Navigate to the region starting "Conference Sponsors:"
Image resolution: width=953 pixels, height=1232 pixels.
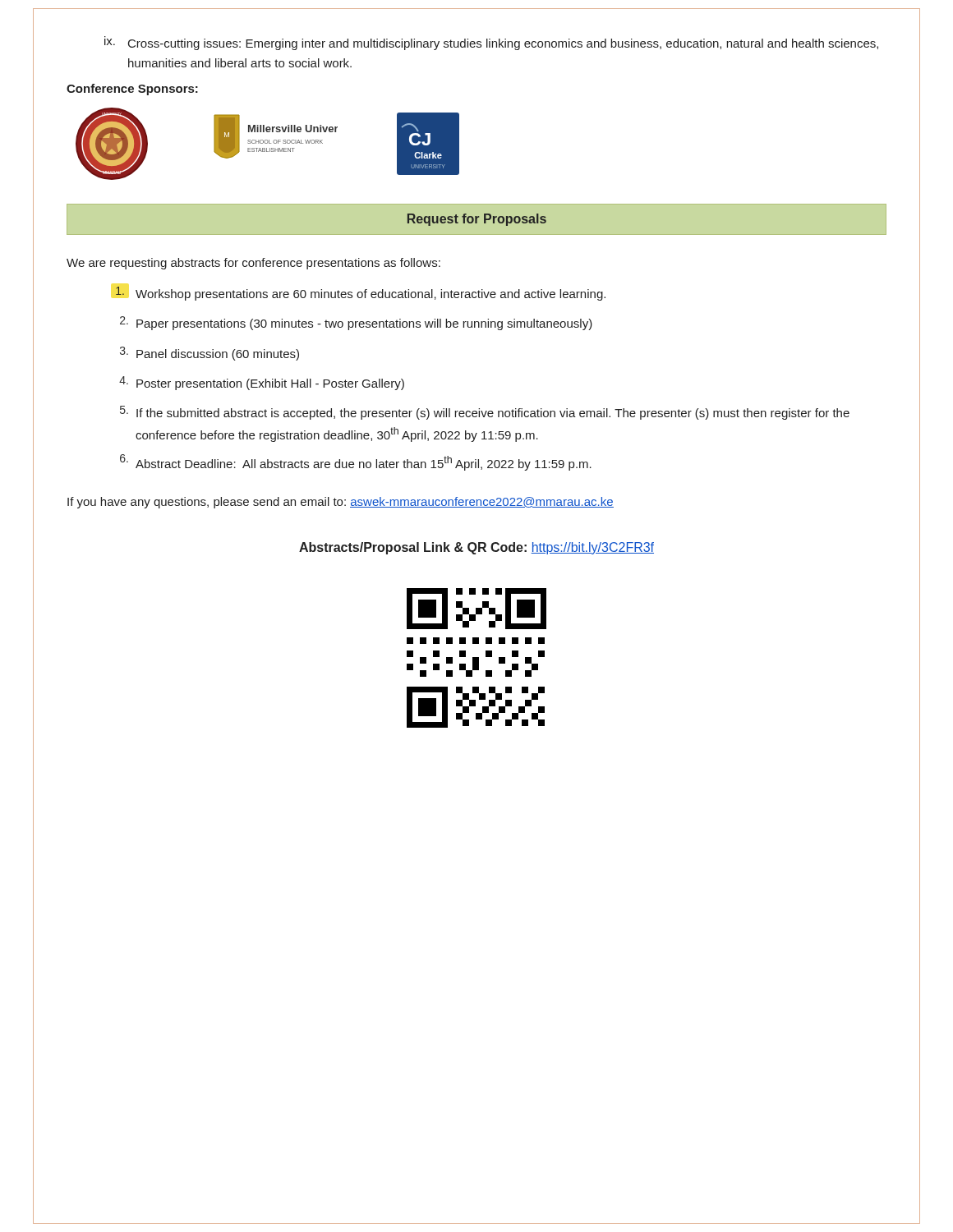coord(133,88)
